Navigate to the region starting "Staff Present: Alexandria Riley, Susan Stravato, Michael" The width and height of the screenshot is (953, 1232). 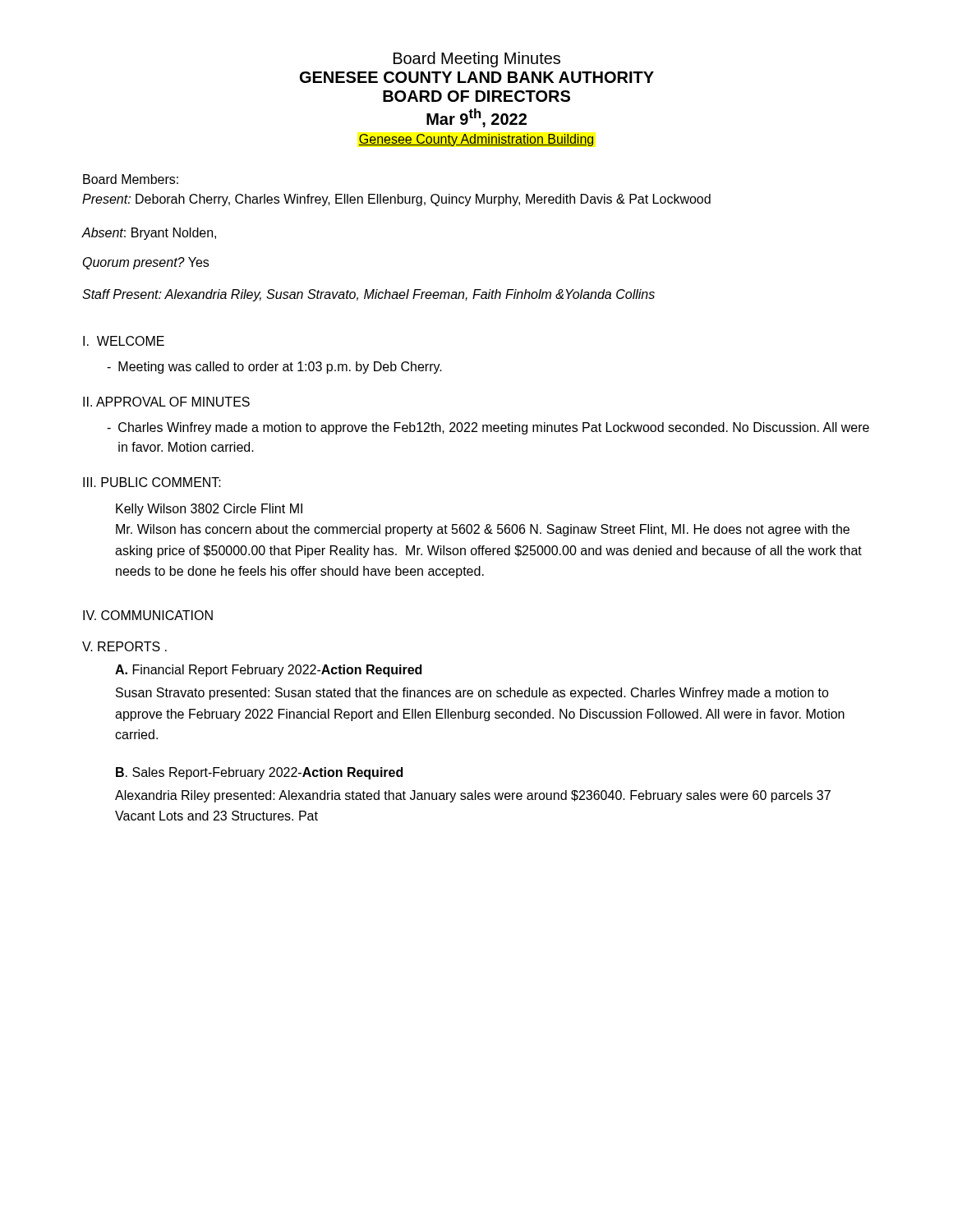tap(369, 294)
